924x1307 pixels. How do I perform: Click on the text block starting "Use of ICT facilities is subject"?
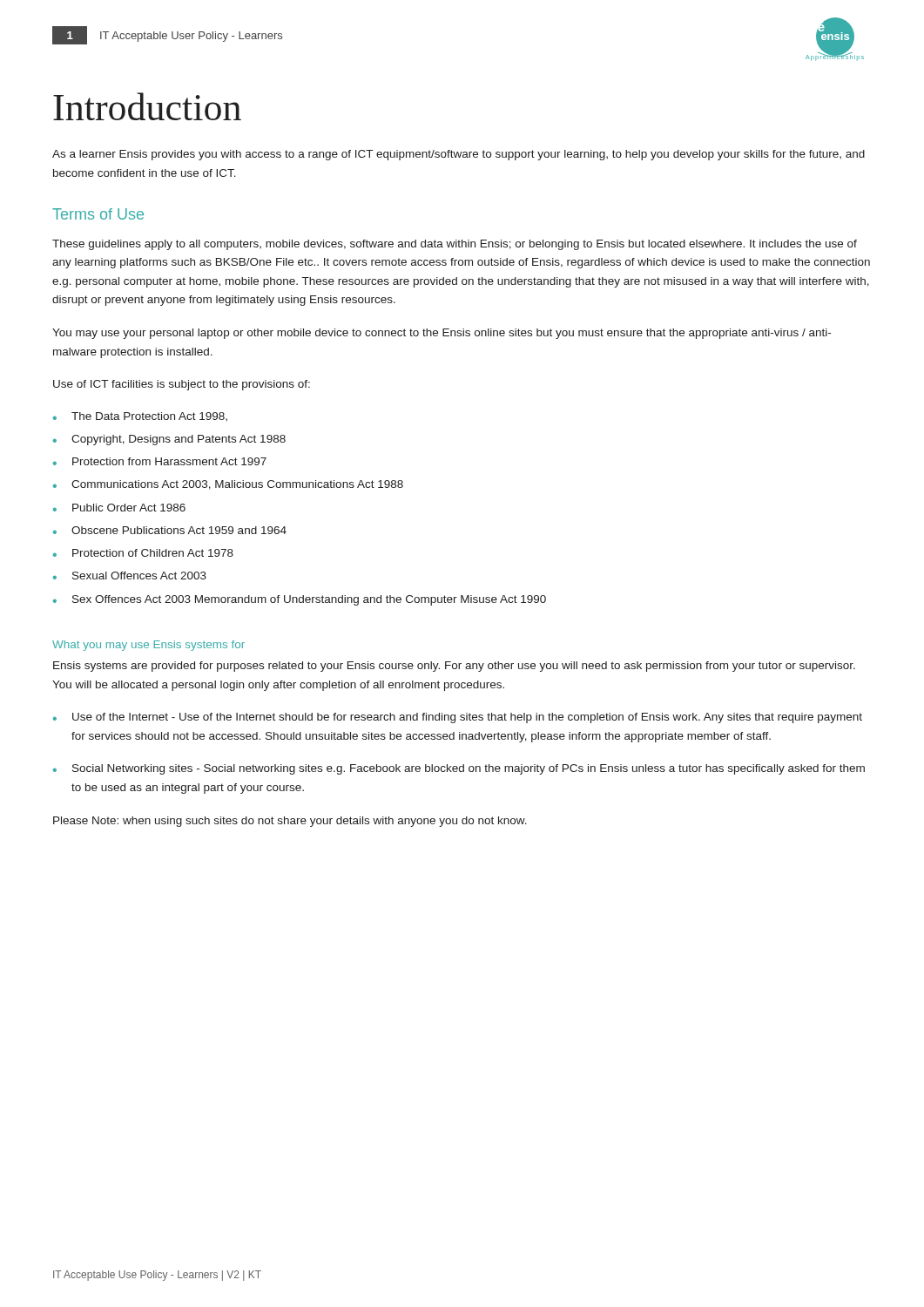182,385
